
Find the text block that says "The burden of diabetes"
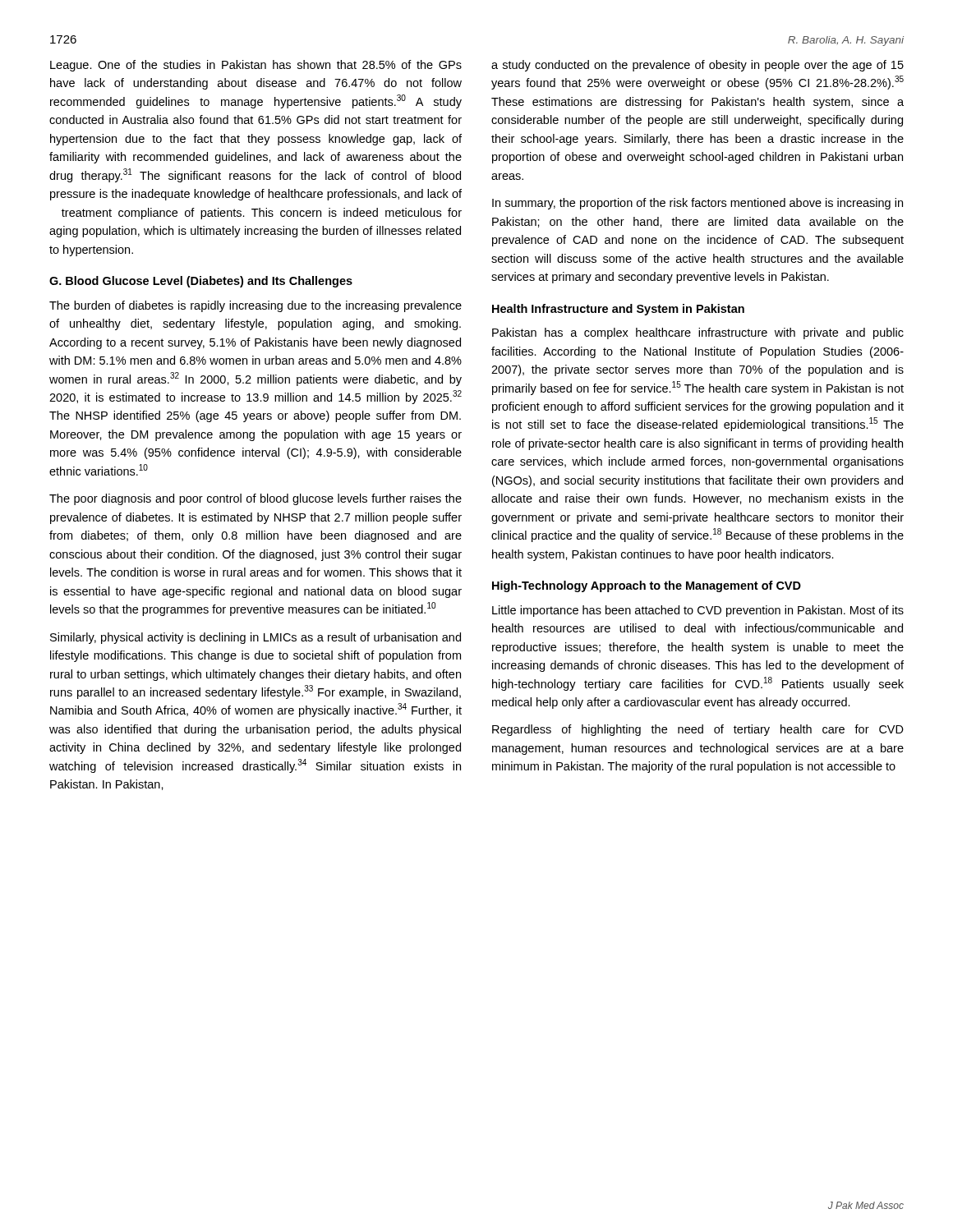click(255, 388)
